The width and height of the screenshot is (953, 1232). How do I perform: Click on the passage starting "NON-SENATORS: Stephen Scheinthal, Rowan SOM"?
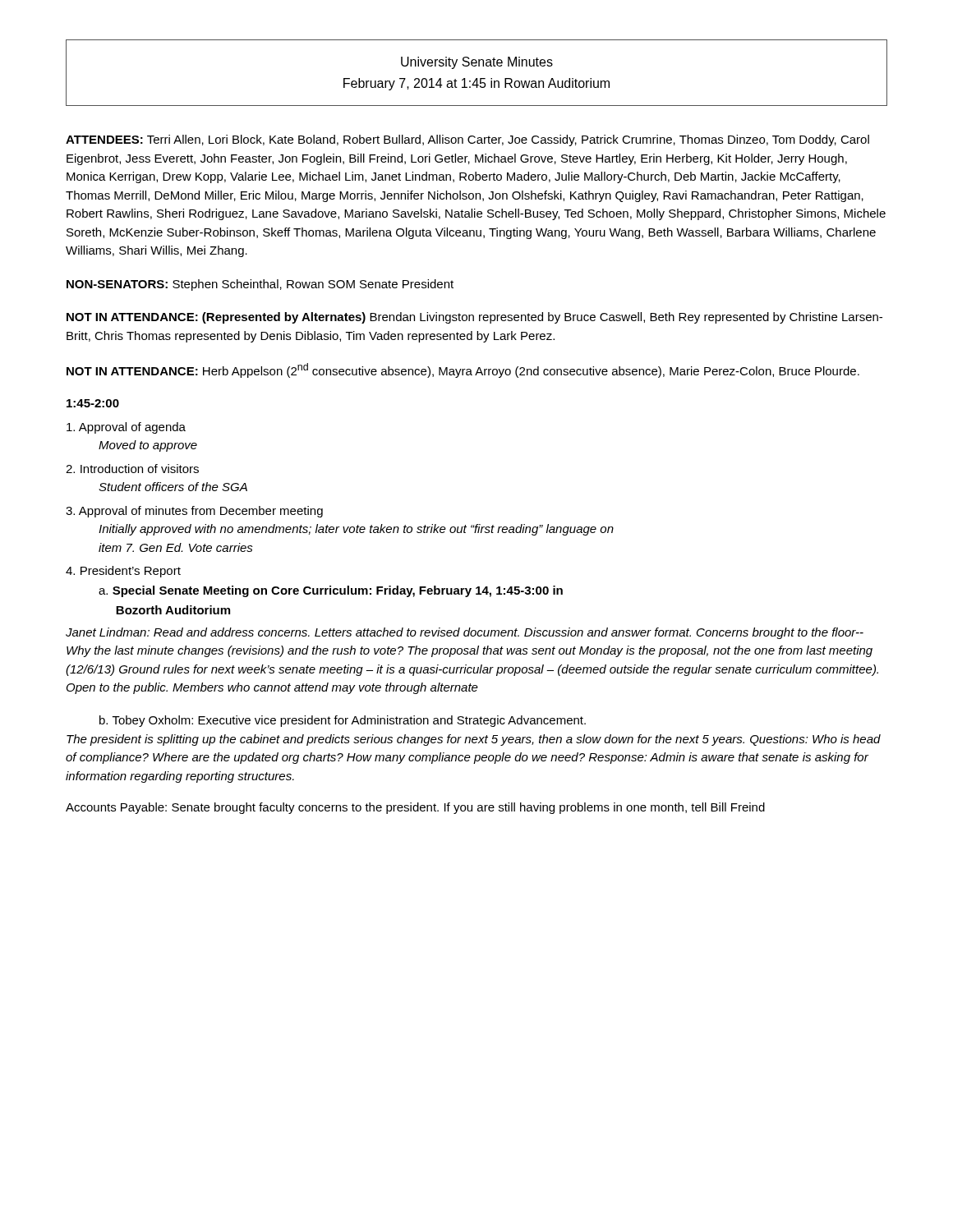tap(260, 284)
